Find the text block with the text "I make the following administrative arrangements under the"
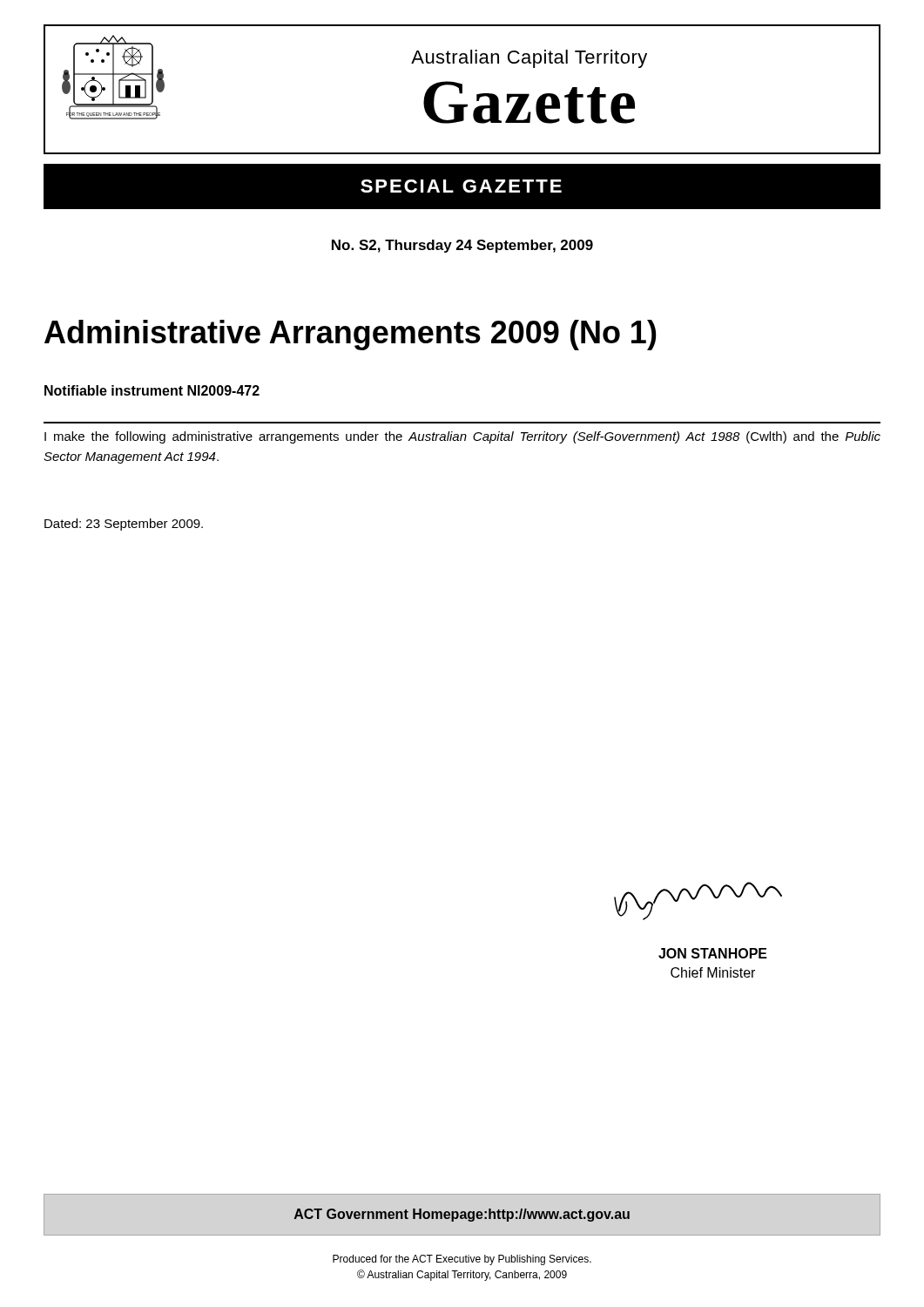Image resolution: width=924 pixels, height=1307 pixels. click(x=462, y=447)
